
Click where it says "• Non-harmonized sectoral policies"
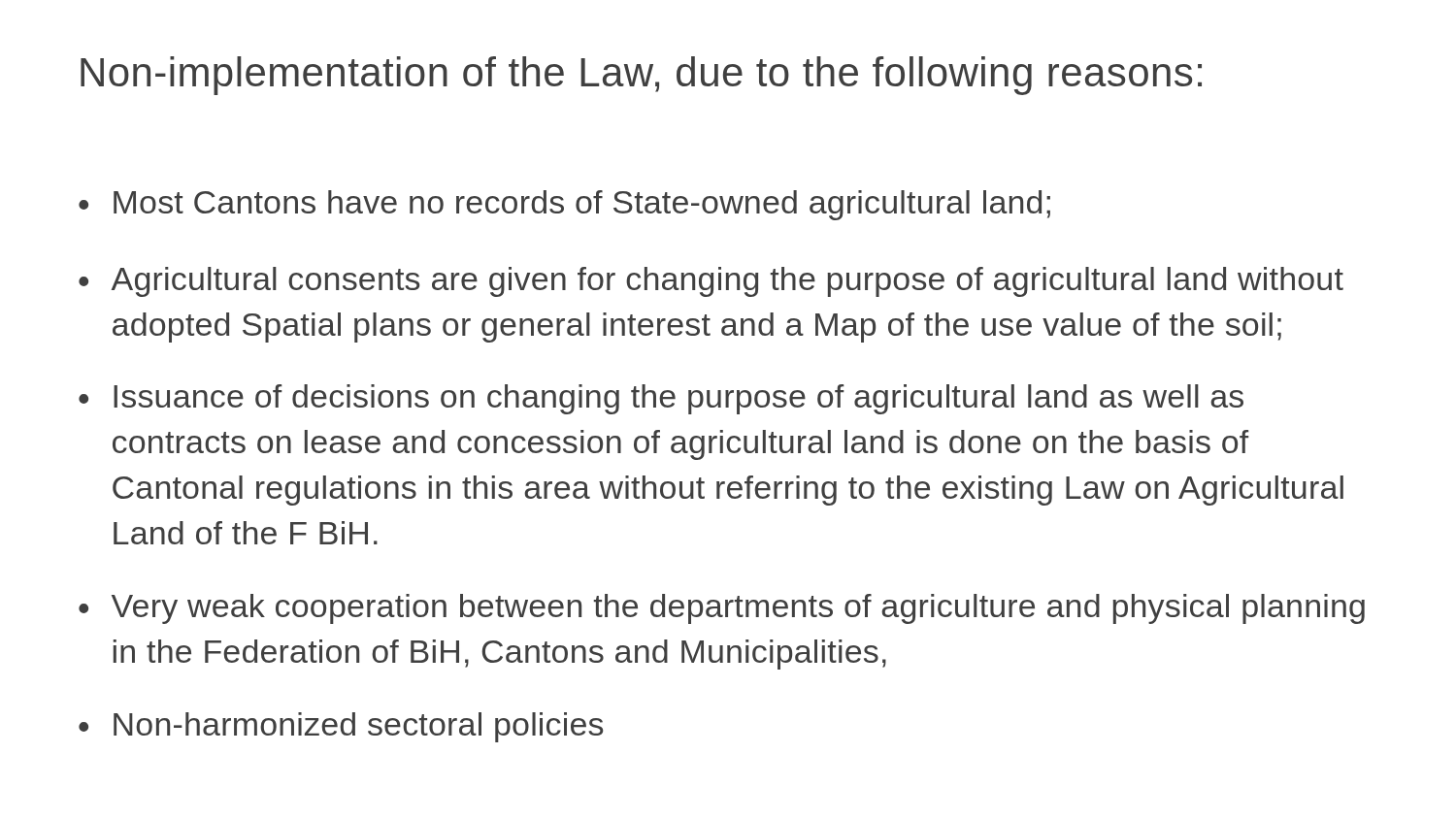point(341,726)
